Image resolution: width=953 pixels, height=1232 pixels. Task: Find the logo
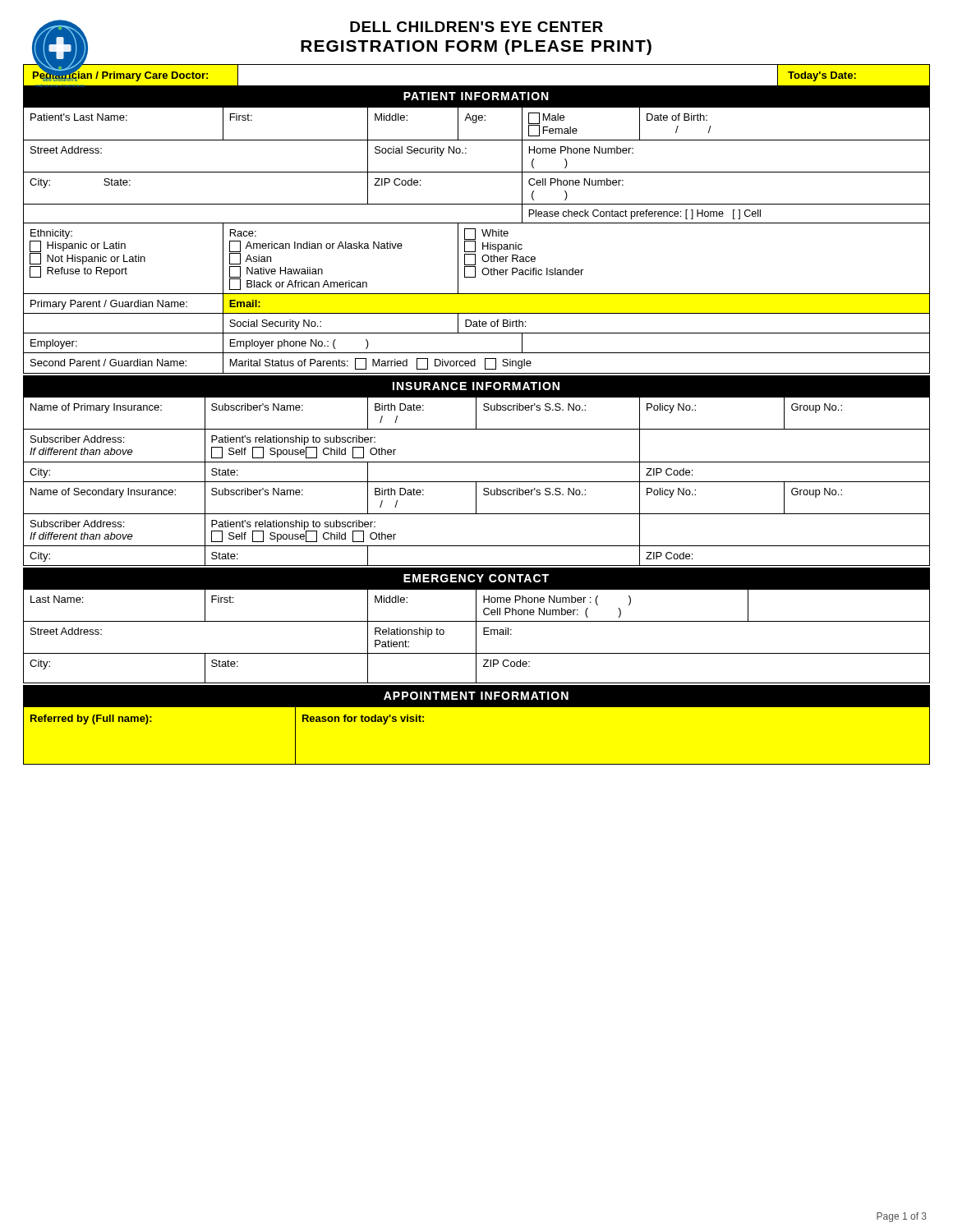click(x=60, y=52)
